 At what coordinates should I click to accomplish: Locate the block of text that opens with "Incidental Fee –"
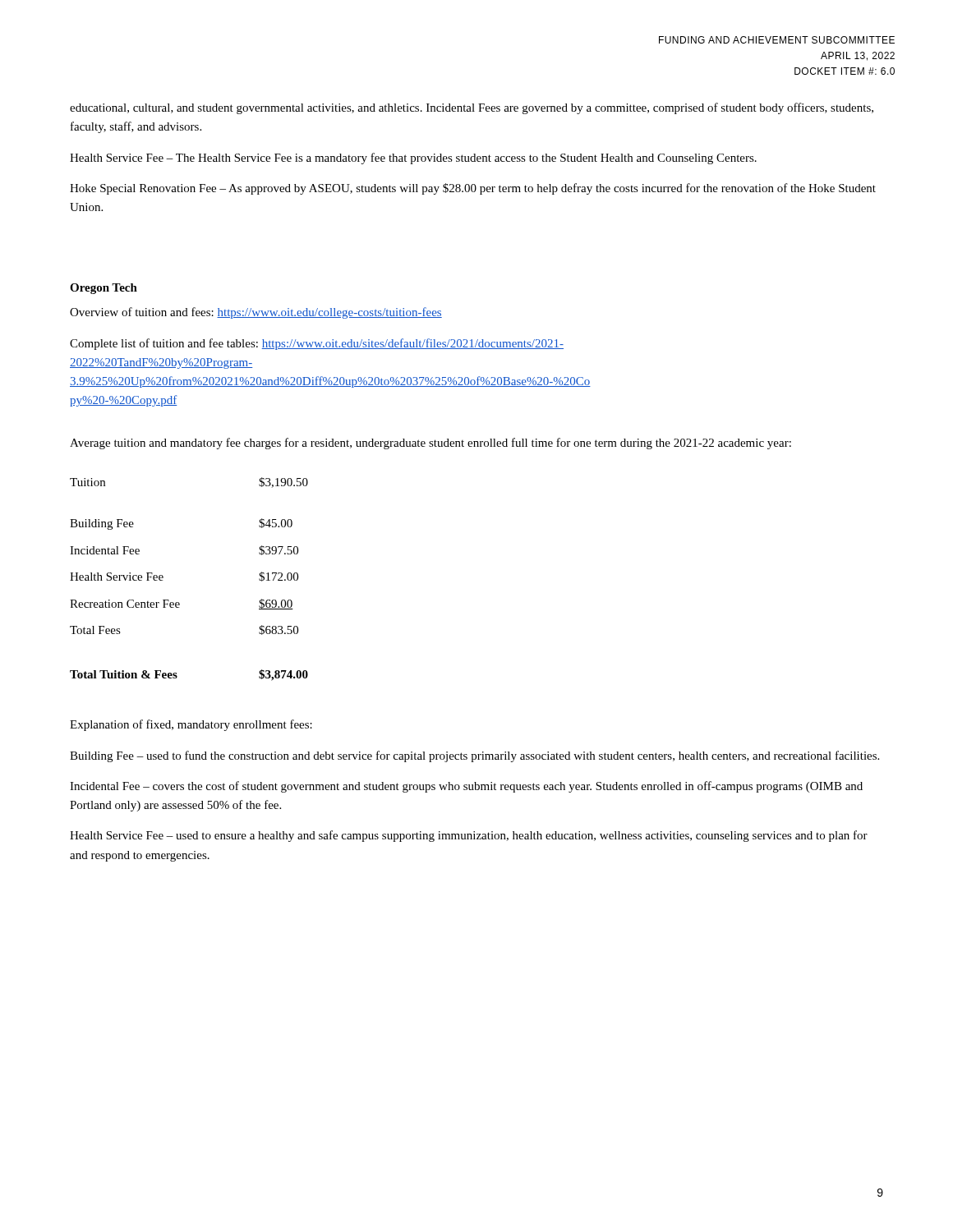point(466,795)
